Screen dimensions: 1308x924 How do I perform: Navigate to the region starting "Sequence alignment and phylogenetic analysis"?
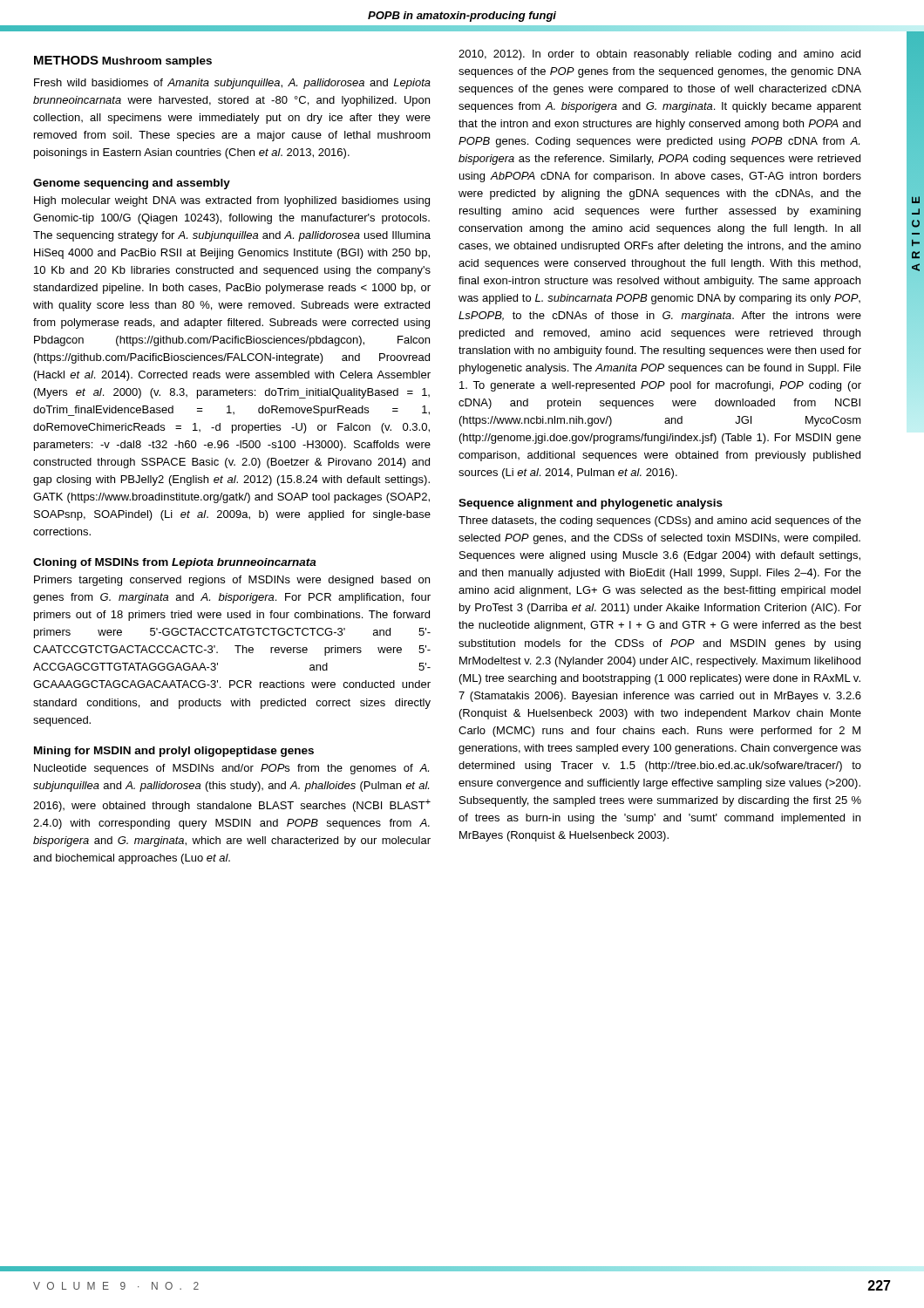pos(591,503)
